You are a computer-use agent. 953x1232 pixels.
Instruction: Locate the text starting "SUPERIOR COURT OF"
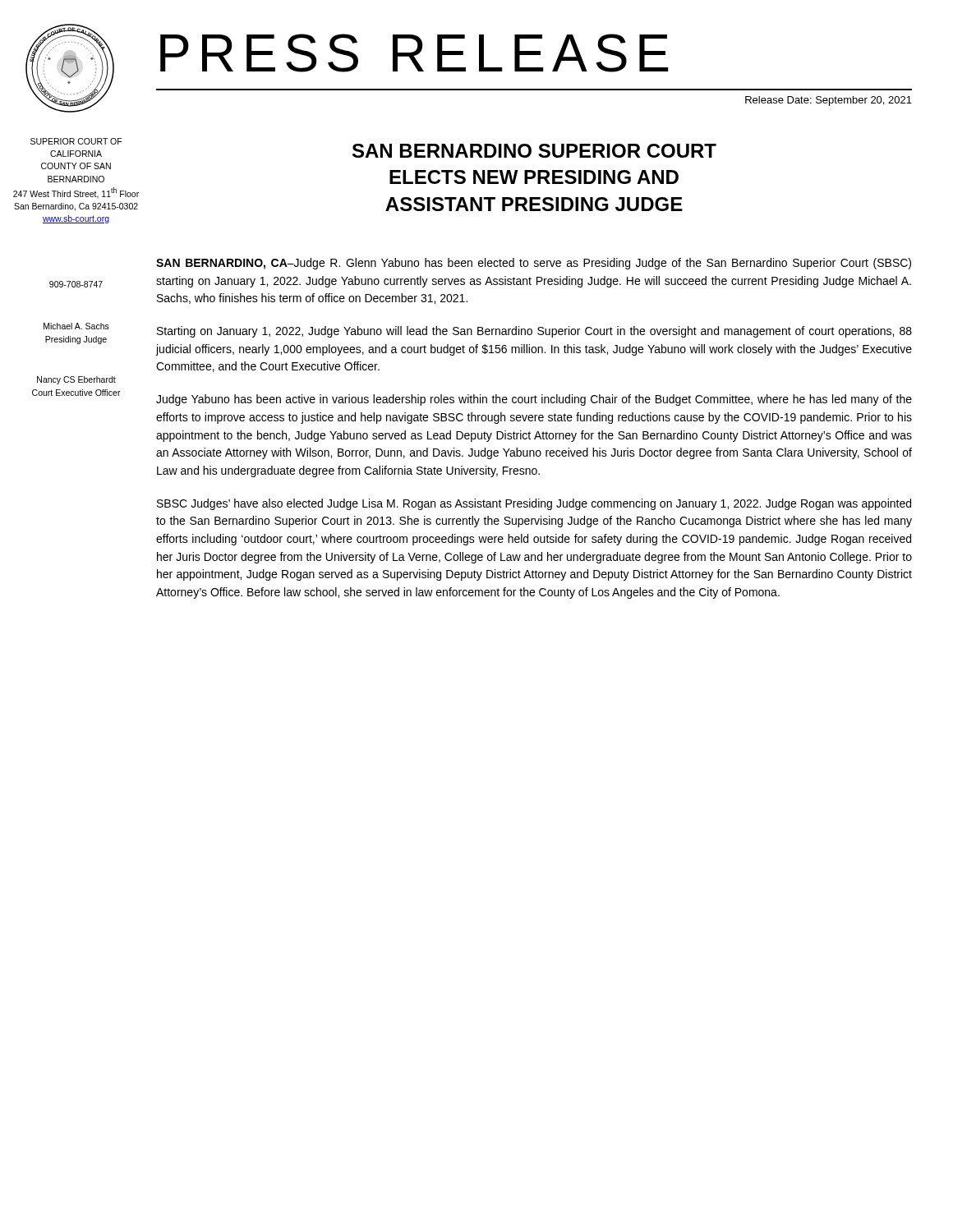(x=76, y=180)
